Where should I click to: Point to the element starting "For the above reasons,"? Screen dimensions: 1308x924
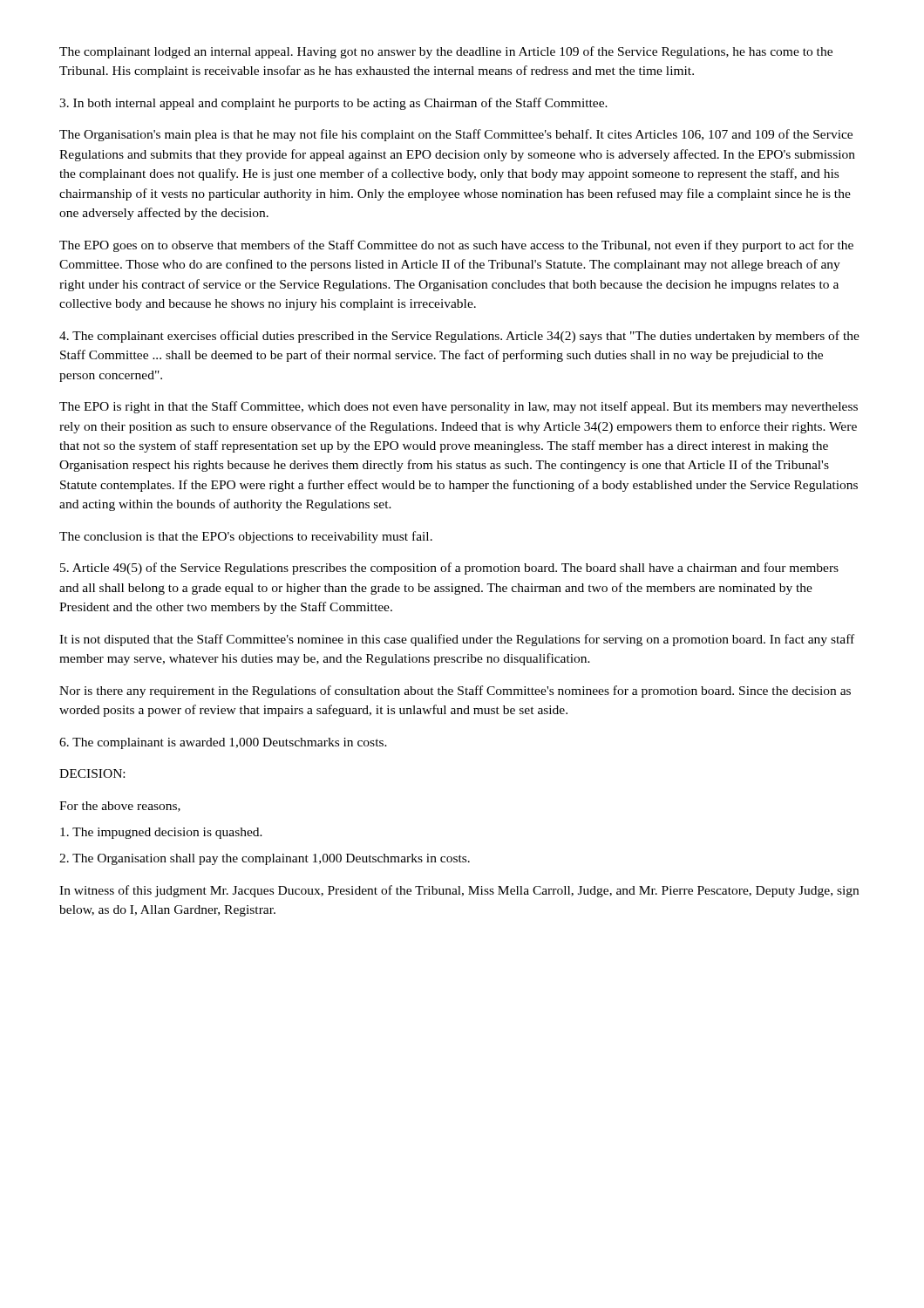click(x=120, y=805)
